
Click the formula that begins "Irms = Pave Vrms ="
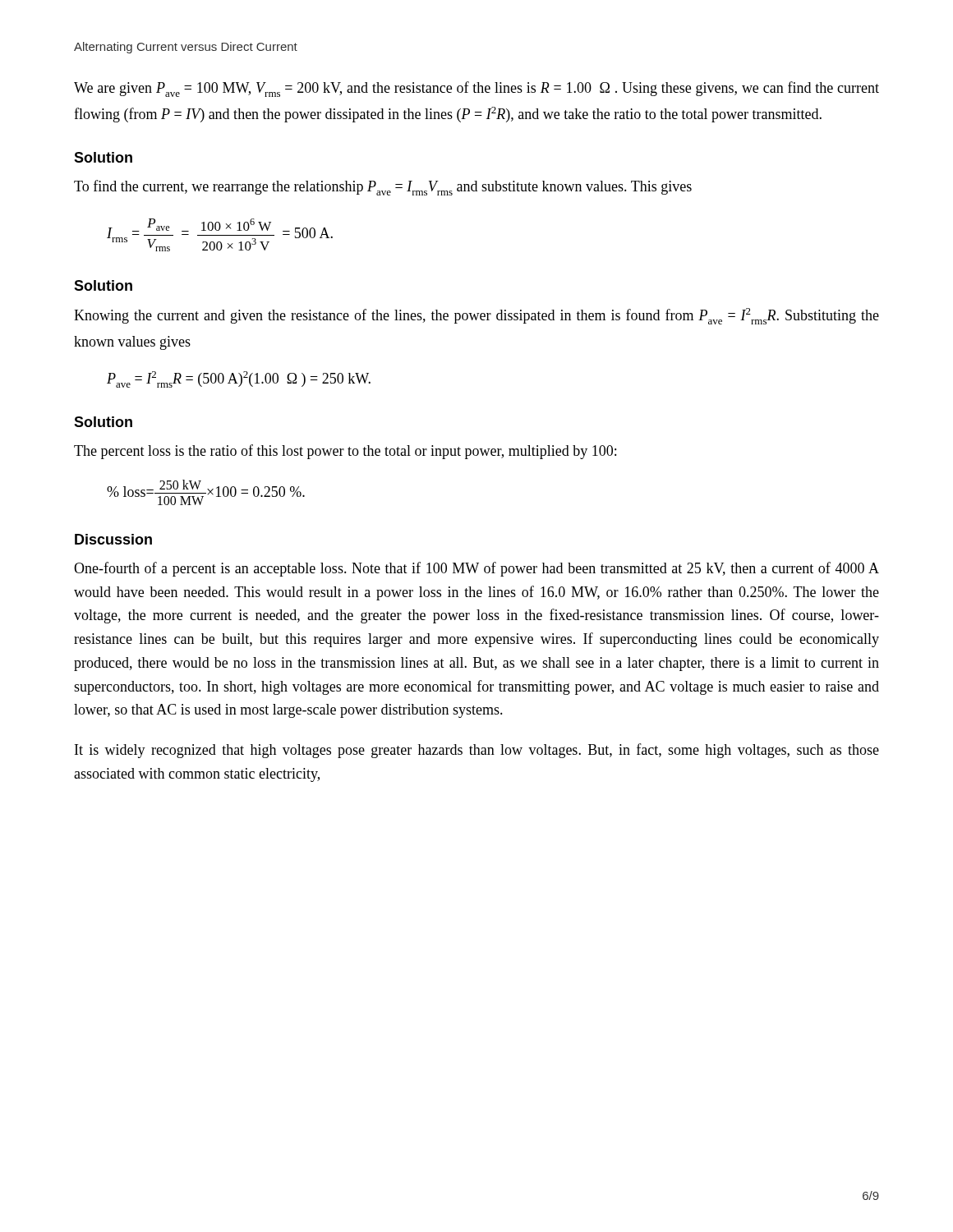pos(220,235)
